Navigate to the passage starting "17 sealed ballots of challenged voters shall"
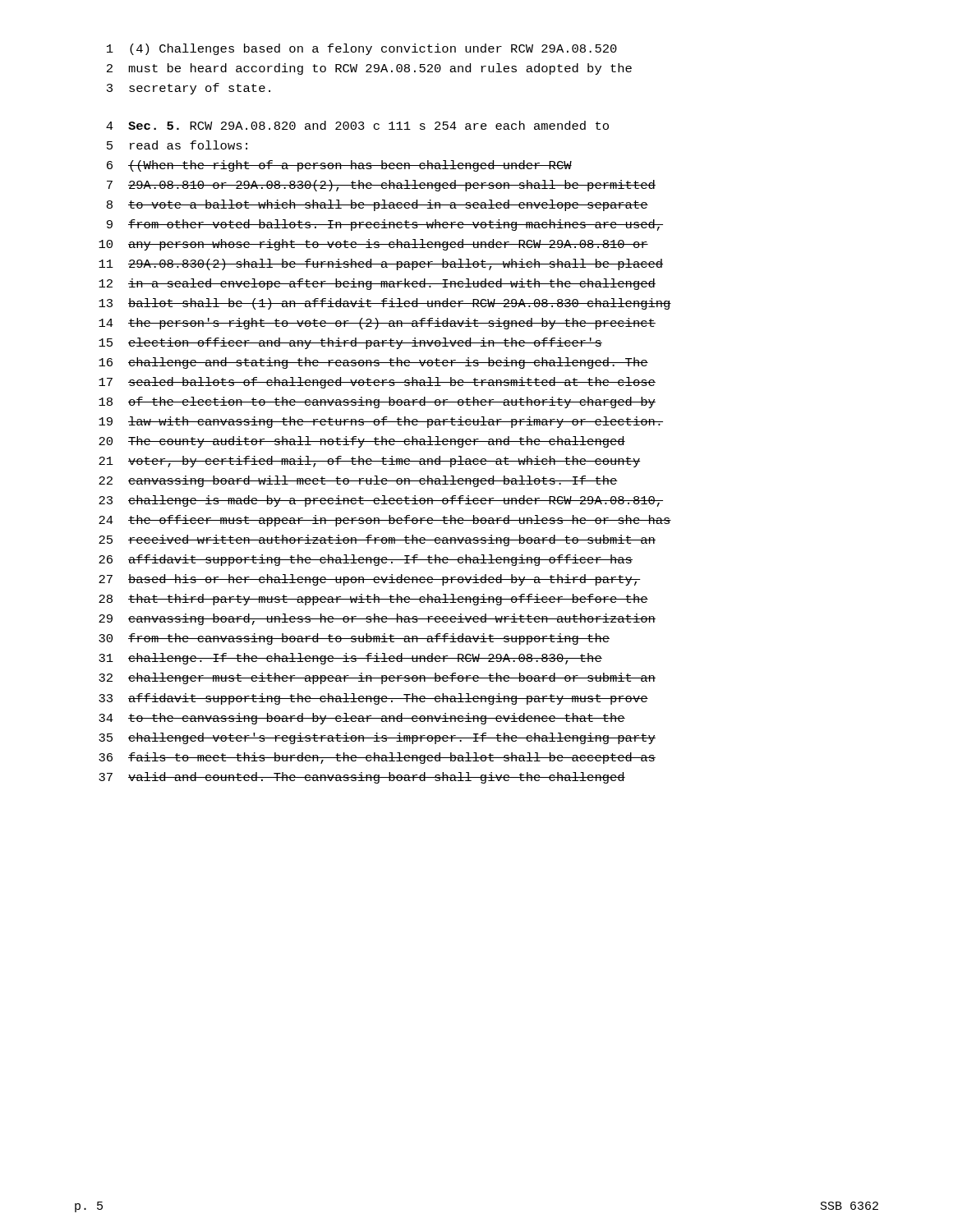 pos(476,383)
